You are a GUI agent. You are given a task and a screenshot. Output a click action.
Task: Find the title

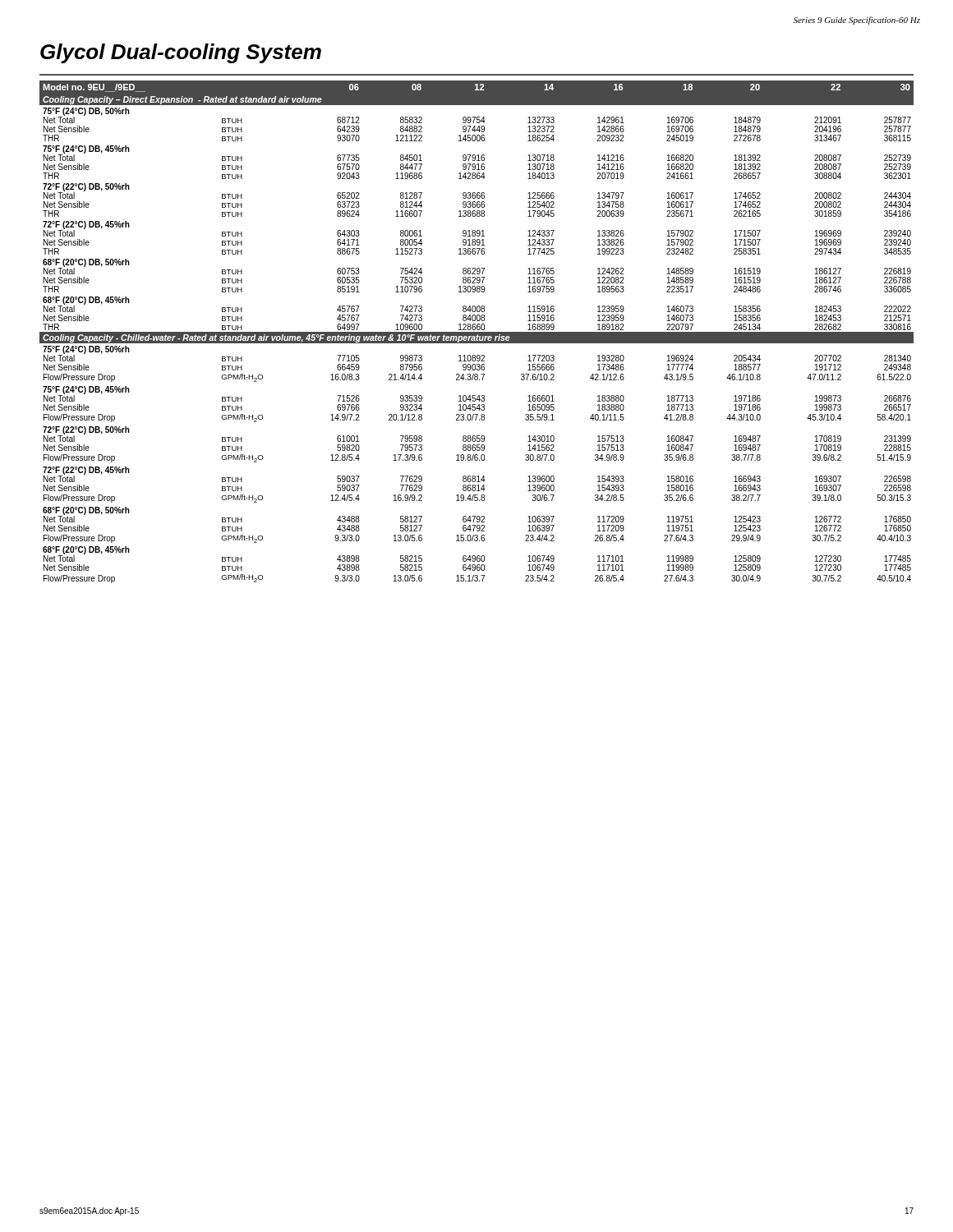click(x=181, y=52)
